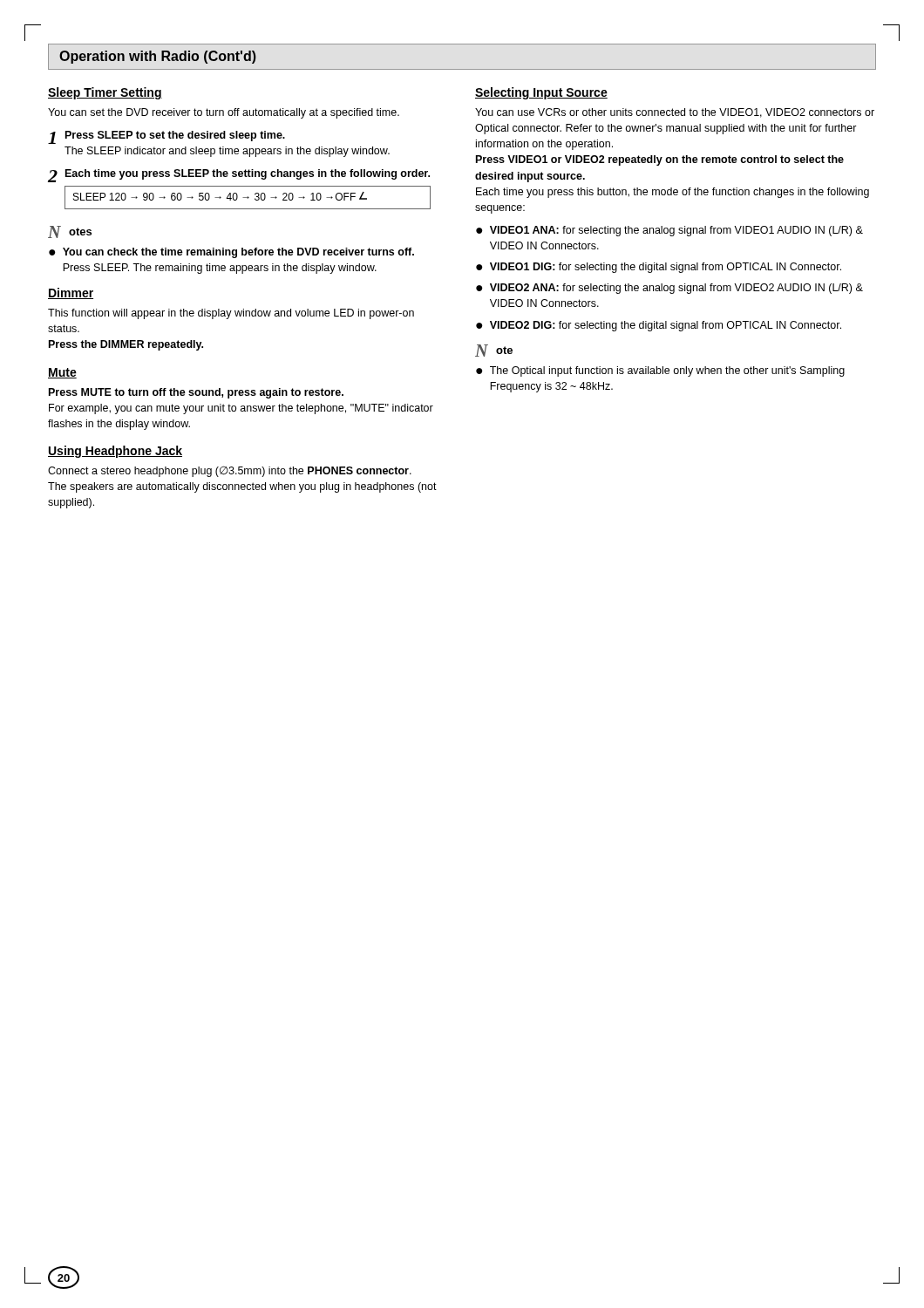Click on the text block starting "● The Optical input"
This screenshot has height=1308, width=924.
click(x=676, y=378)
